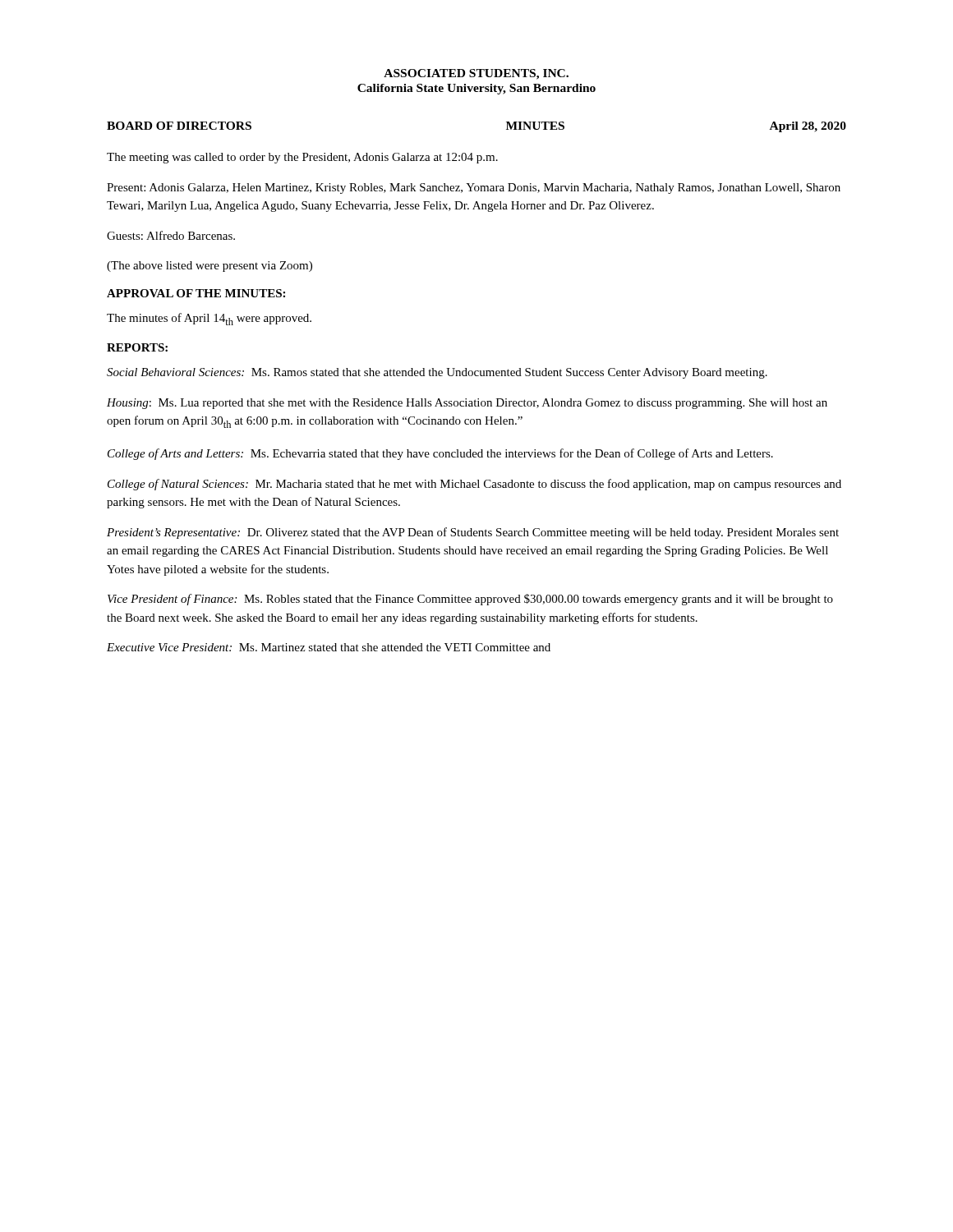Where is the passage that starts "President’s Representative: Dr. Oliverez"?
953x1232 pixels.
pyautogui.click(x=473, y=550)
